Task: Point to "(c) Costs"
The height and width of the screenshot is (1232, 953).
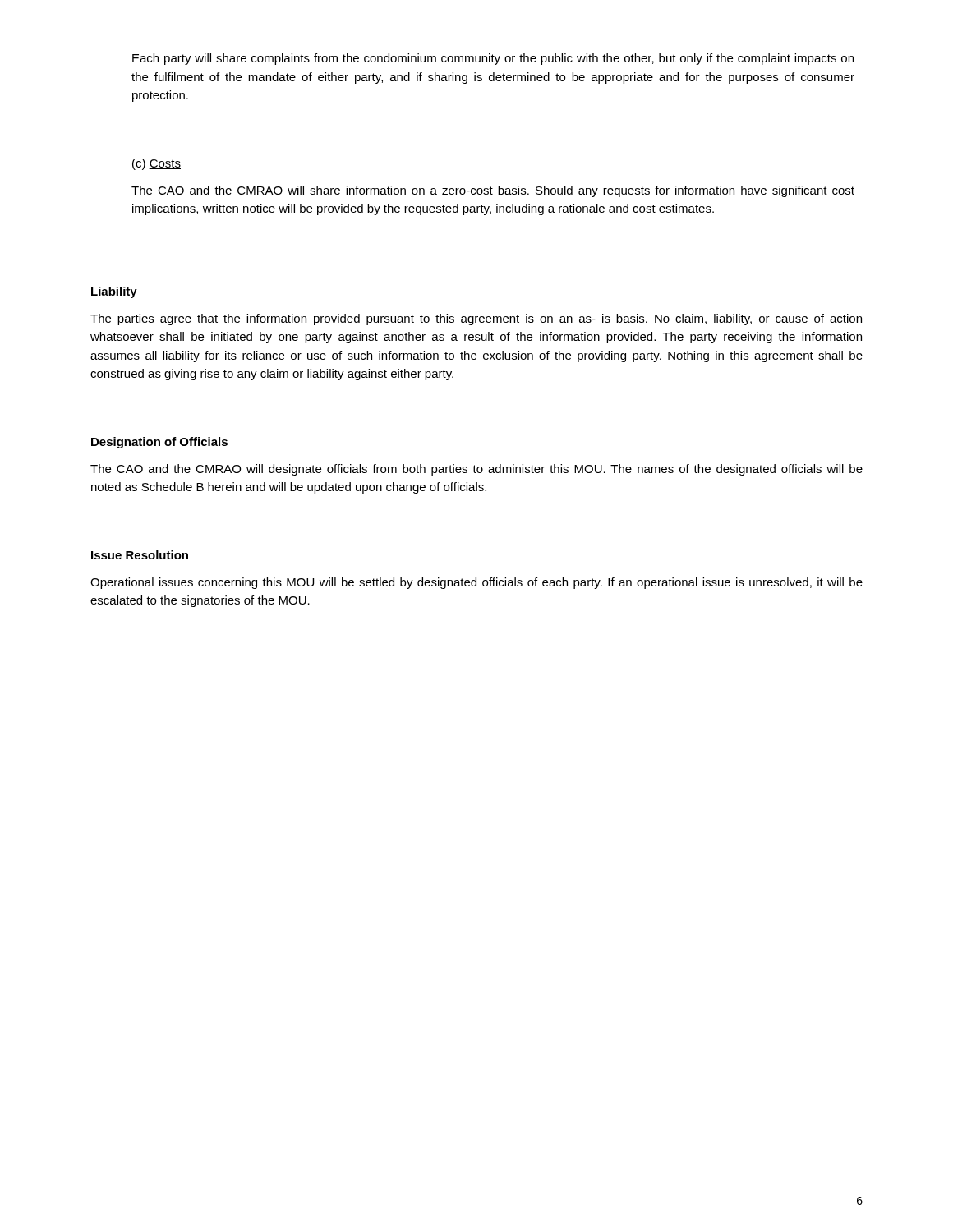Action: 156,163
